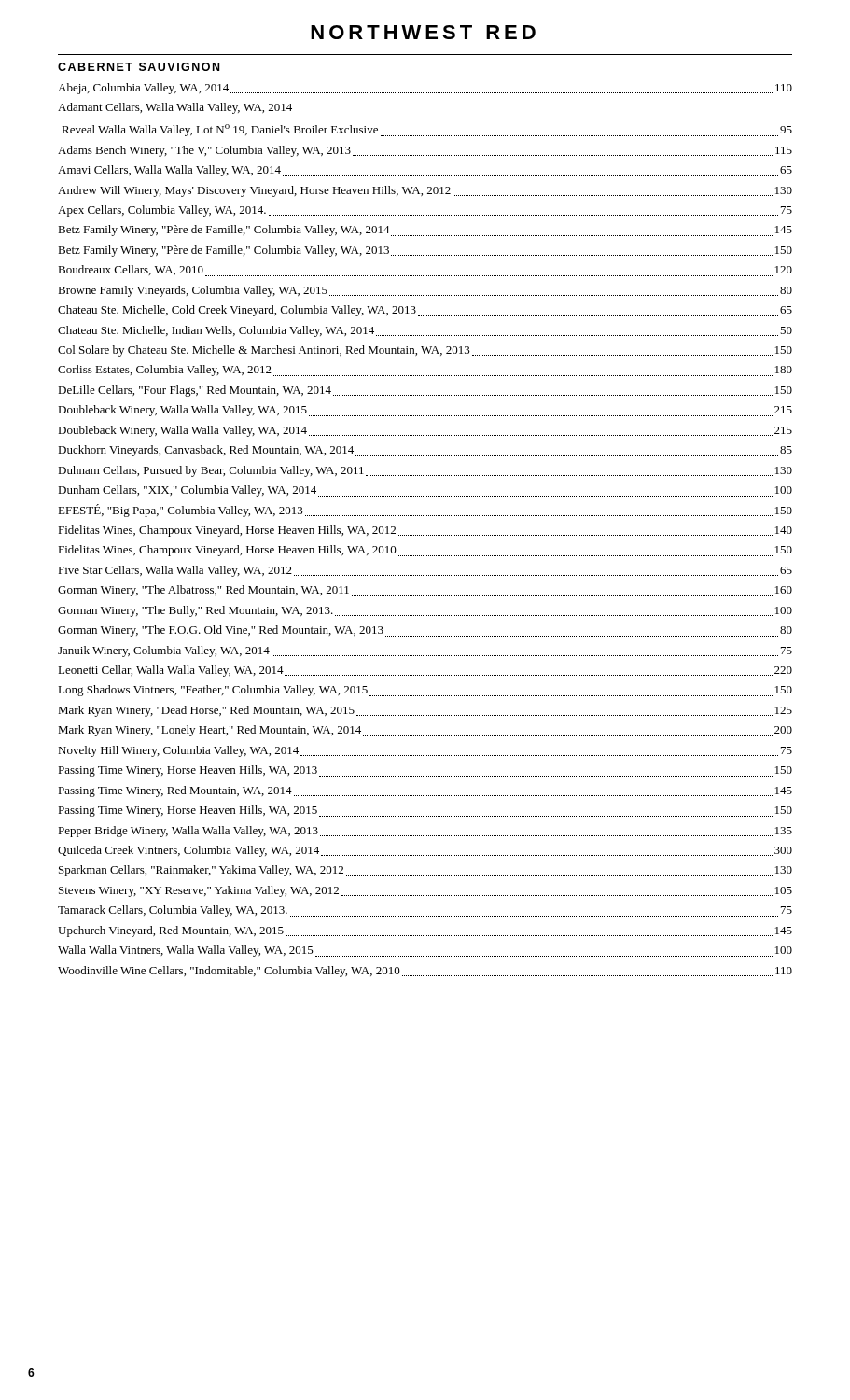The width and height of the screenshot is (850, 1400).
Task: Find the list item containing "Browne Family Vineyards, Columbia Valley, WA, 2015 80"
Action: pos(425,290)
